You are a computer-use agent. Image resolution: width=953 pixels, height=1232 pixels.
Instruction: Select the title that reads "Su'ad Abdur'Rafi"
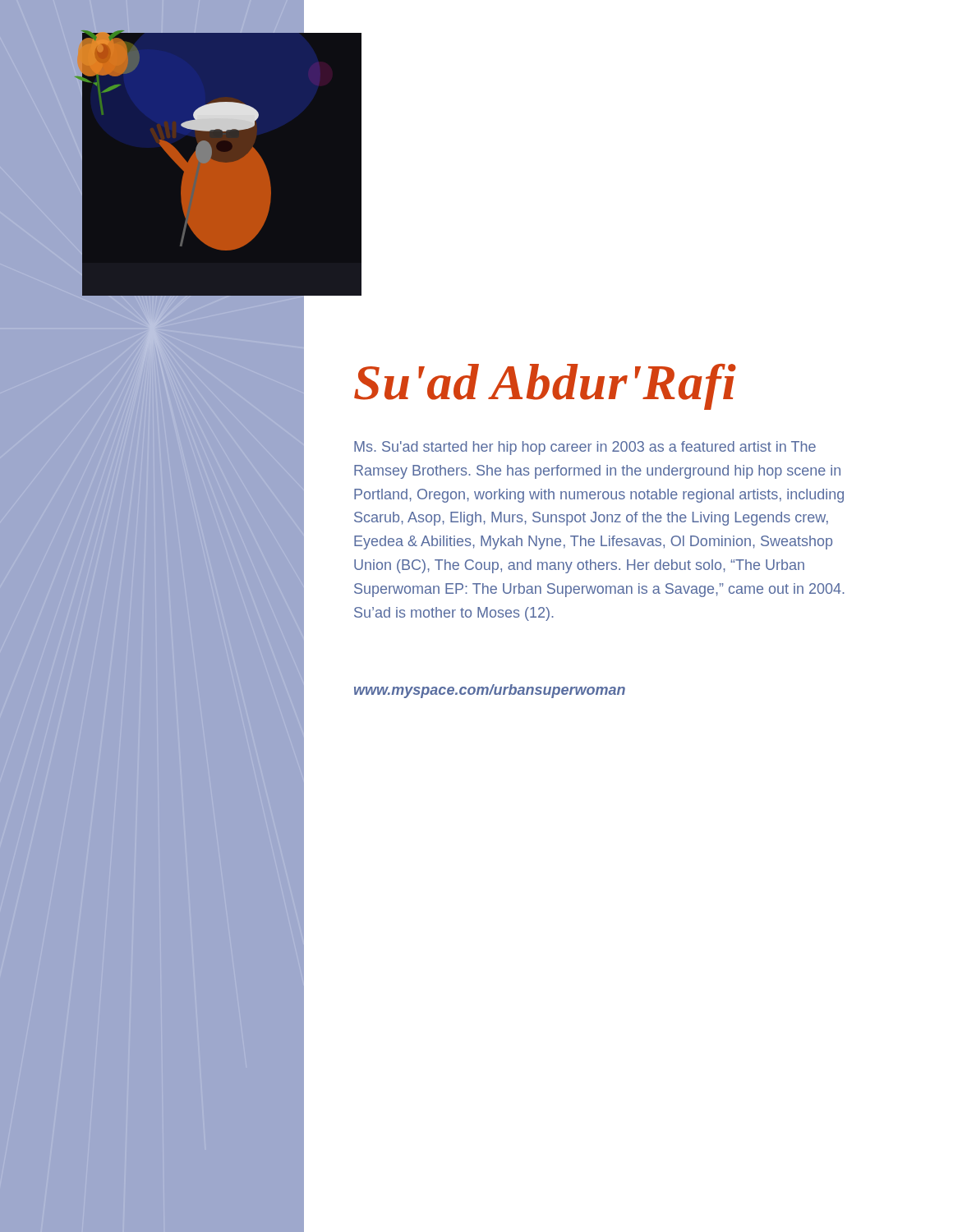[x=545, y=382]
